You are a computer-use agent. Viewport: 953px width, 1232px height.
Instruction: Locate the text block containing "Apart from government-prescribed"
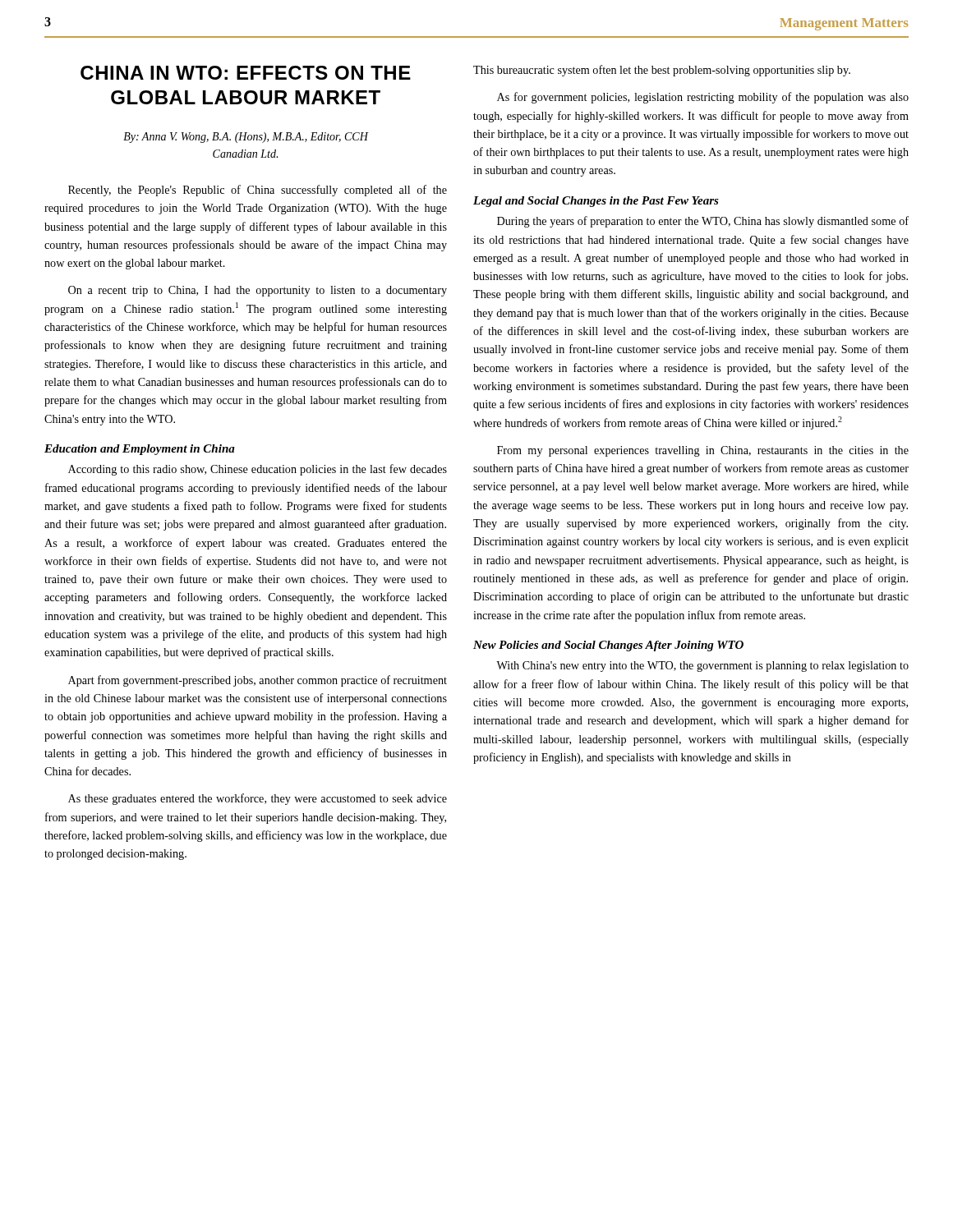tap(246, 726)
